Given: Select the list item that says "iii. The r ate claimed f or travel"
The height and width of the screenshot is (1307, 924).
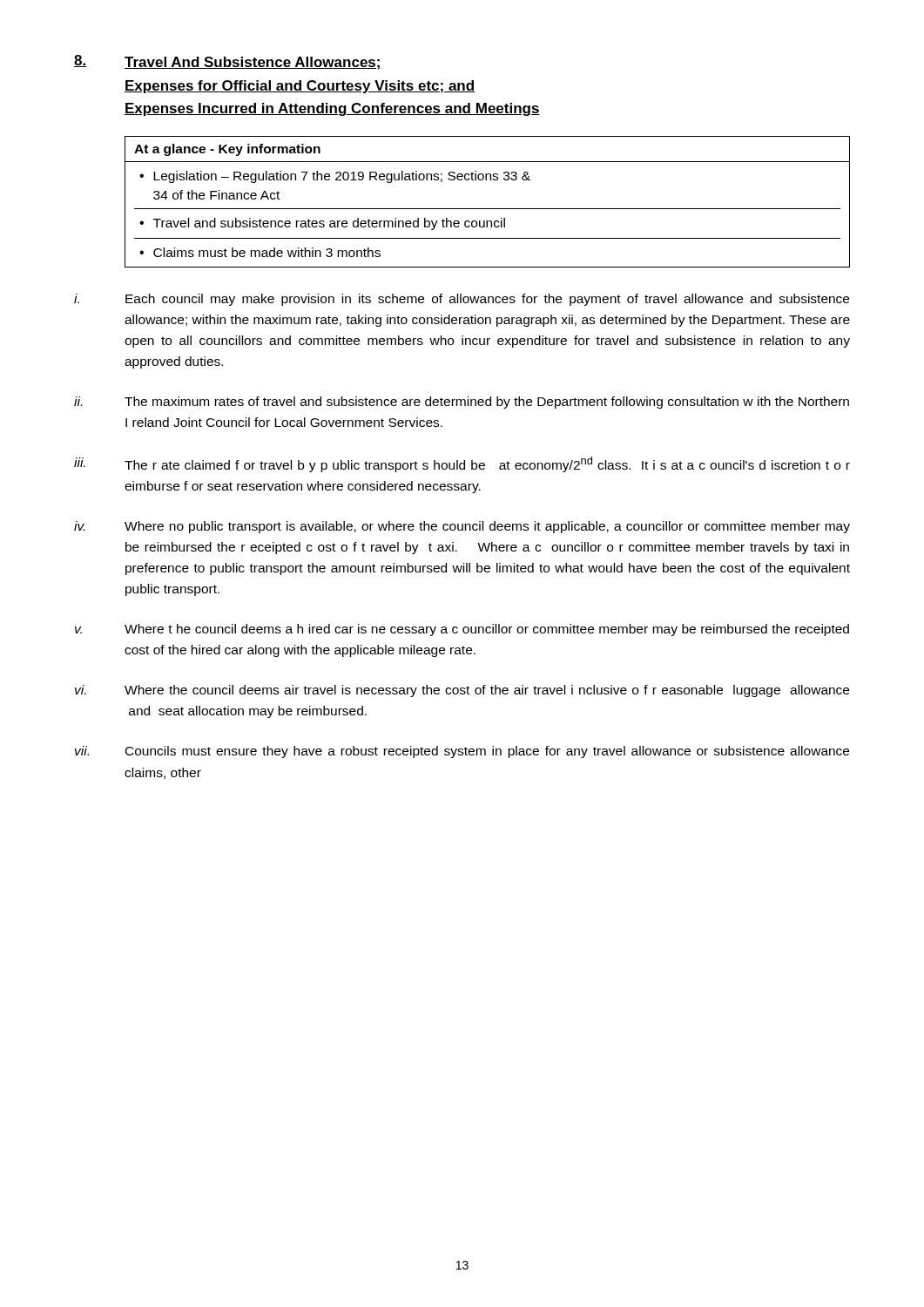Looking at the screenshot, I should tap(462, 475).
